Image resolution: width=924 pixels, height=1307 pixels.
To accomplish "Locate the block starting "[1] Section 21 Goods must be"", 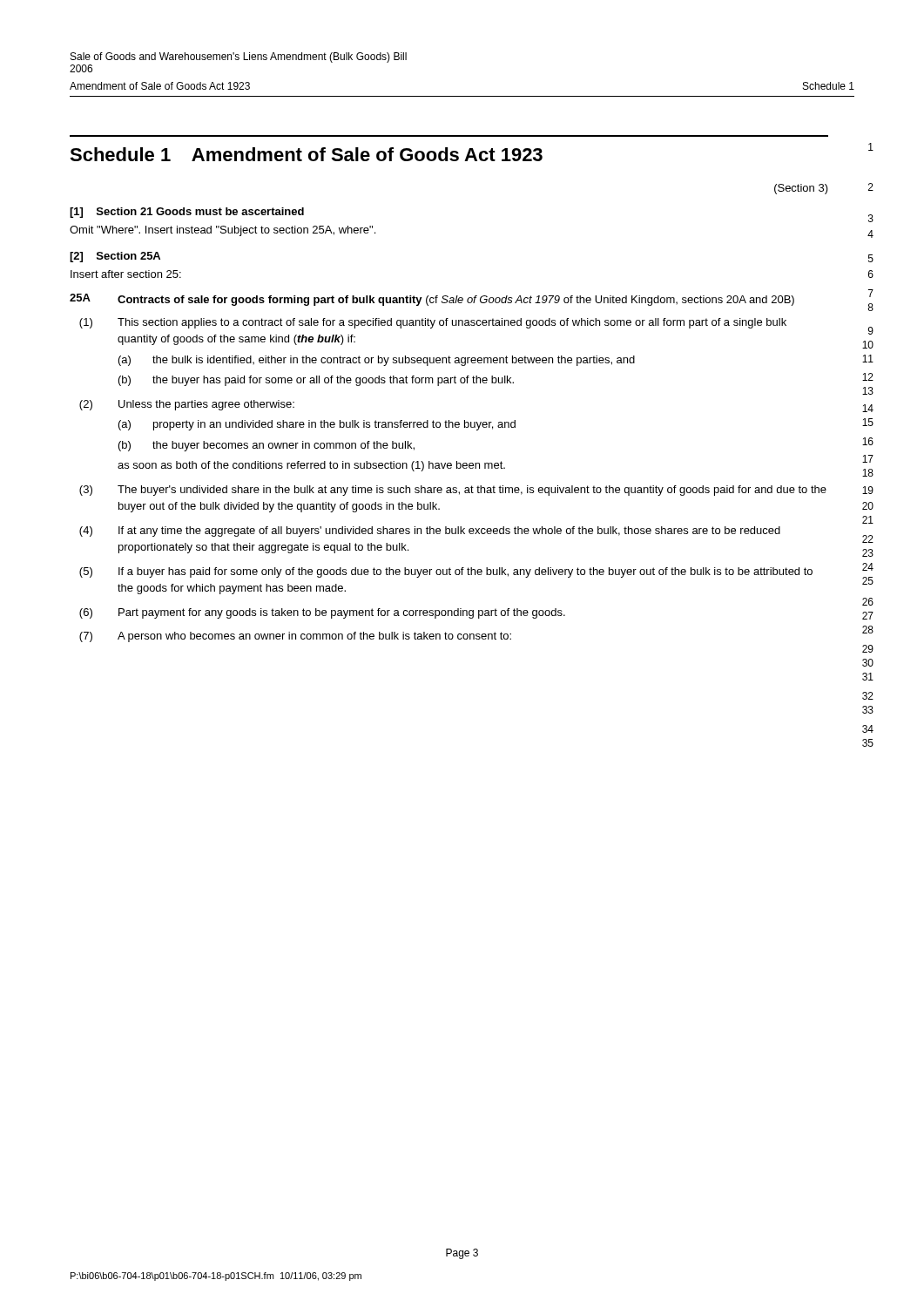I will [x=187, y=211].
